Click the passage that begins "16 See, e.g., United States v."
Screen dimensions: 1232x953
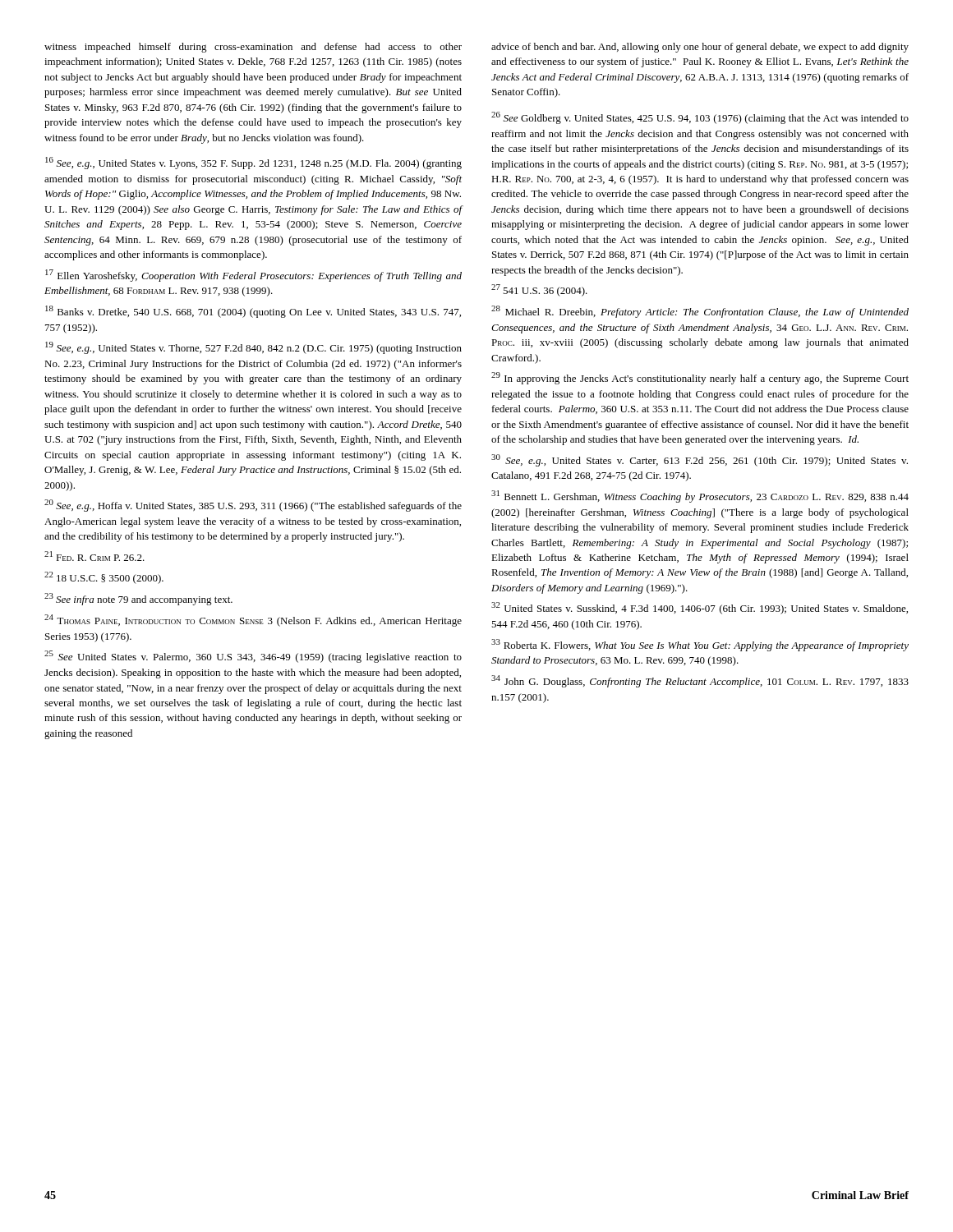click(253, 208)
